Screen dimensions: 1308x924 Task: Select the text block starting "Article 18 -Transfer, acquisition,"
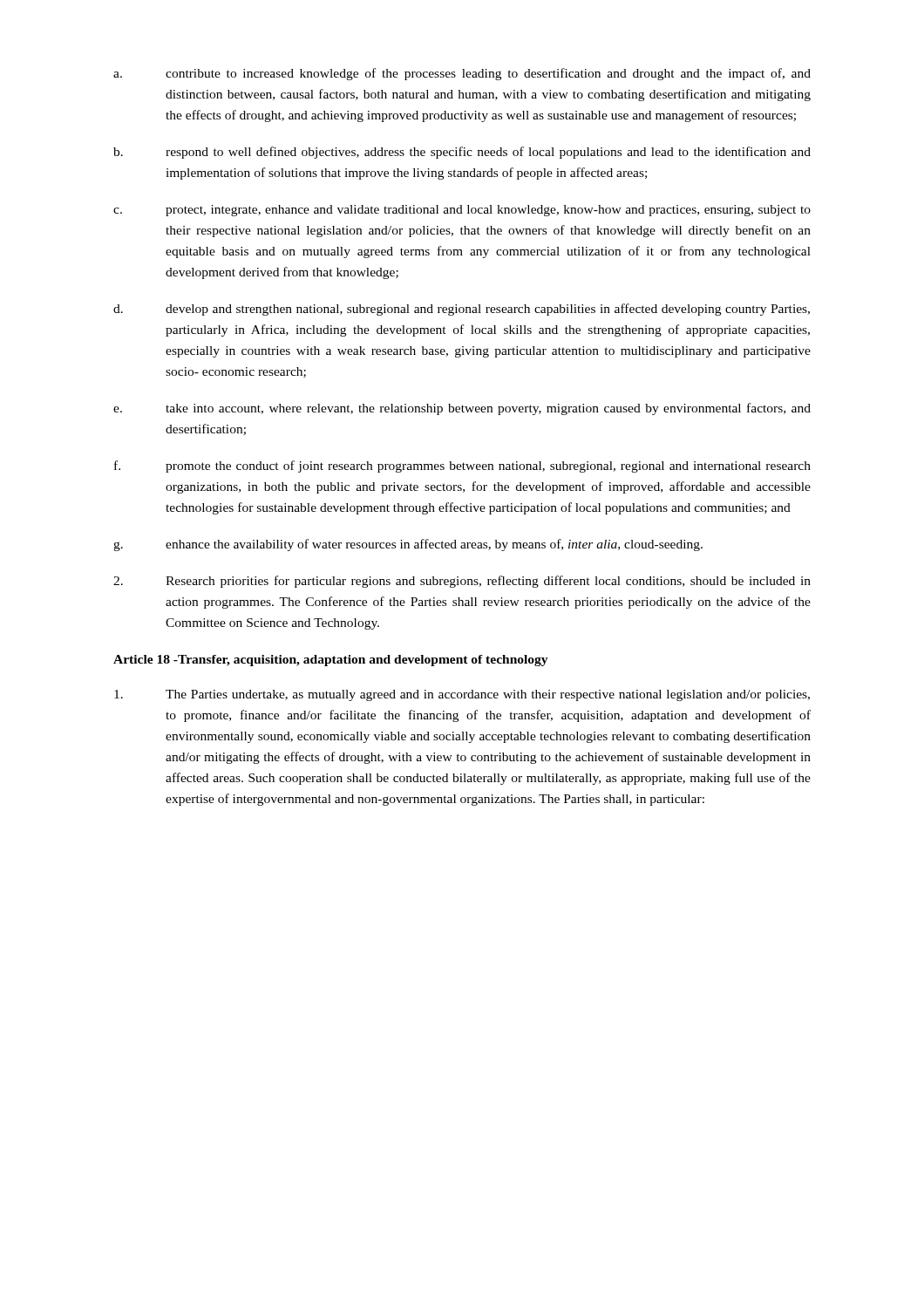pyautogui.click(x=331, y=659)
